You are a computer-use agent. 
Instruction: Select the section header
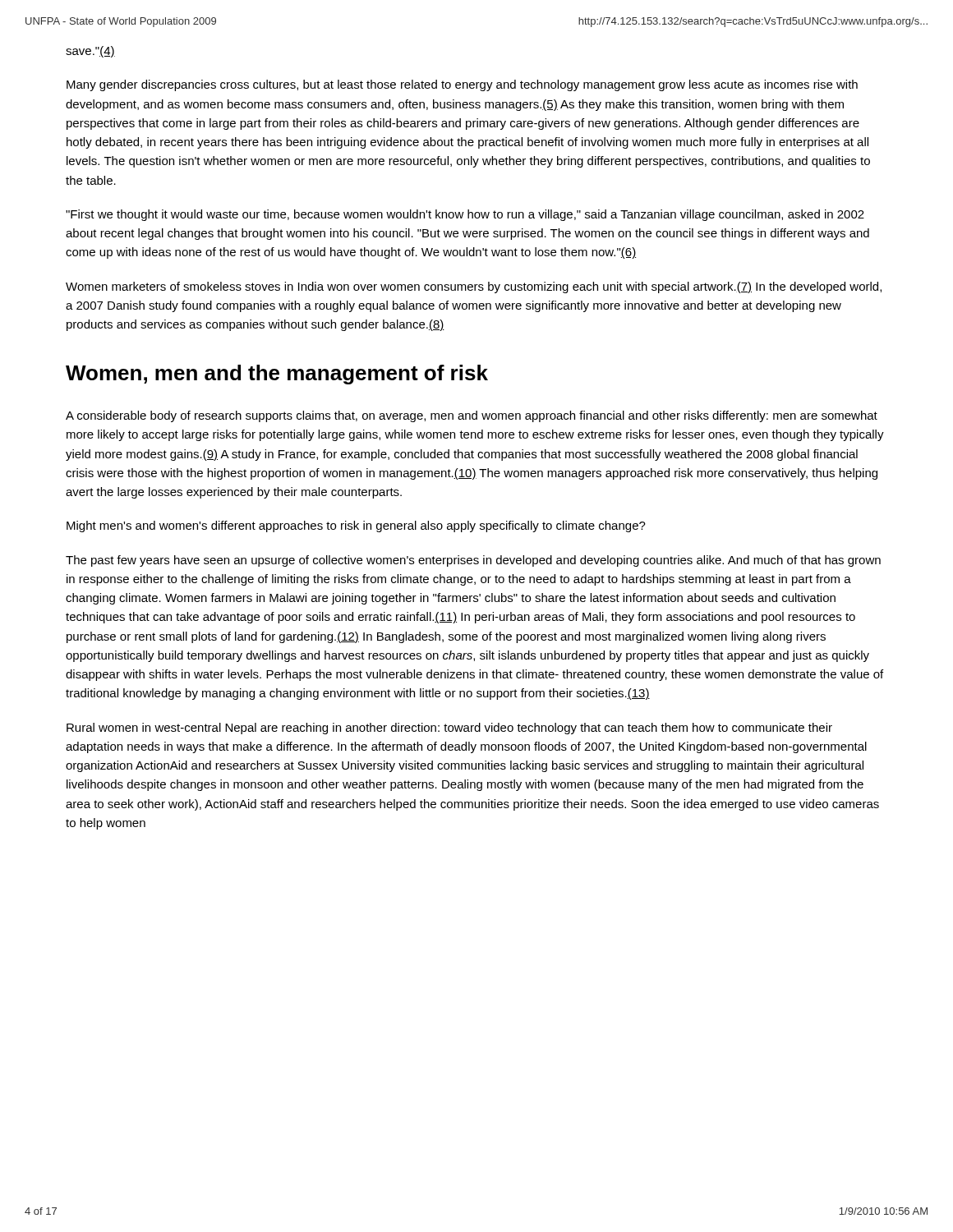277,373
